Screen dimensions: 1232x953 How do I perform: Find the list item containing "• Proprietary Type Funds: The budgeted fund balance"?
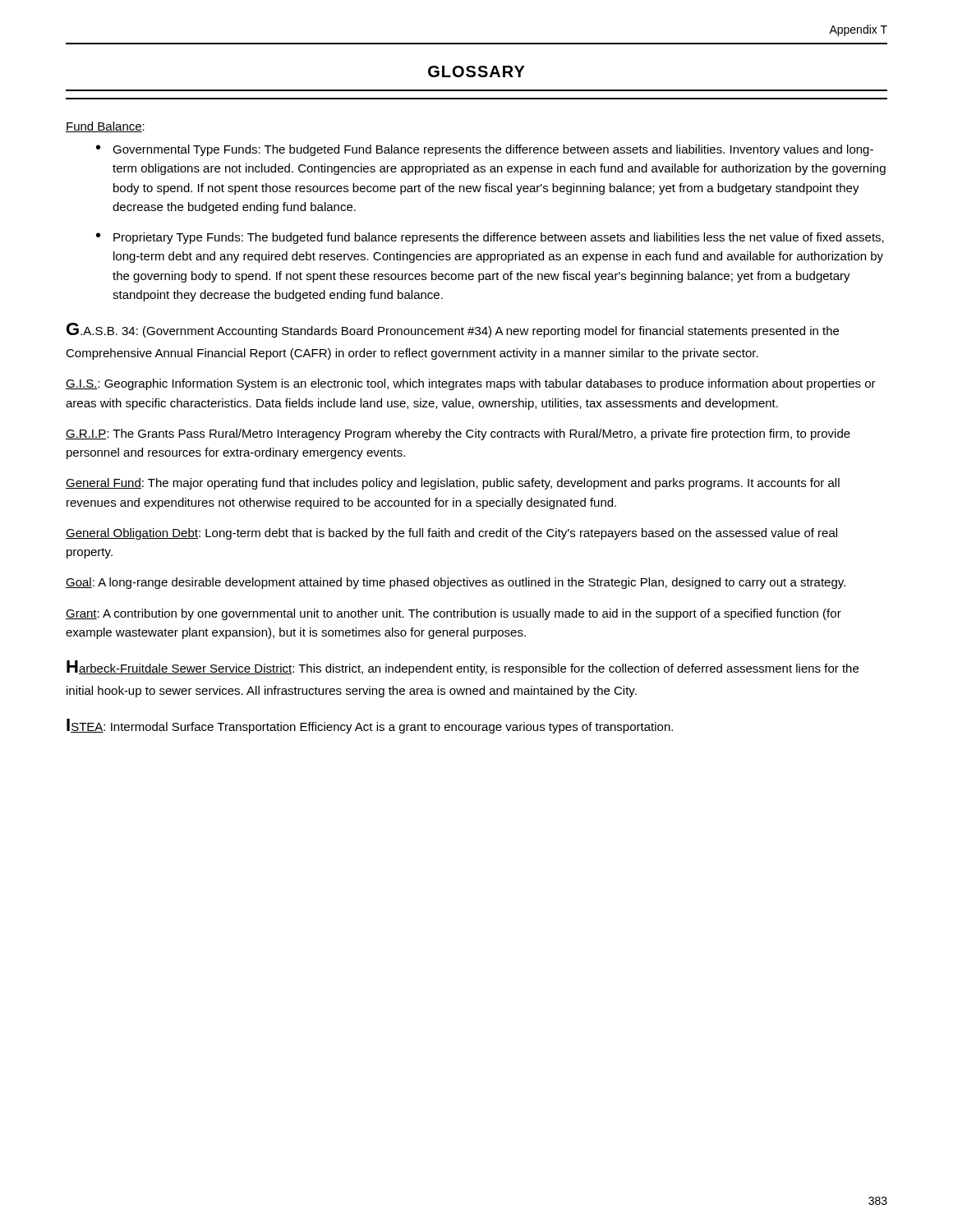(x=491, y=266)
